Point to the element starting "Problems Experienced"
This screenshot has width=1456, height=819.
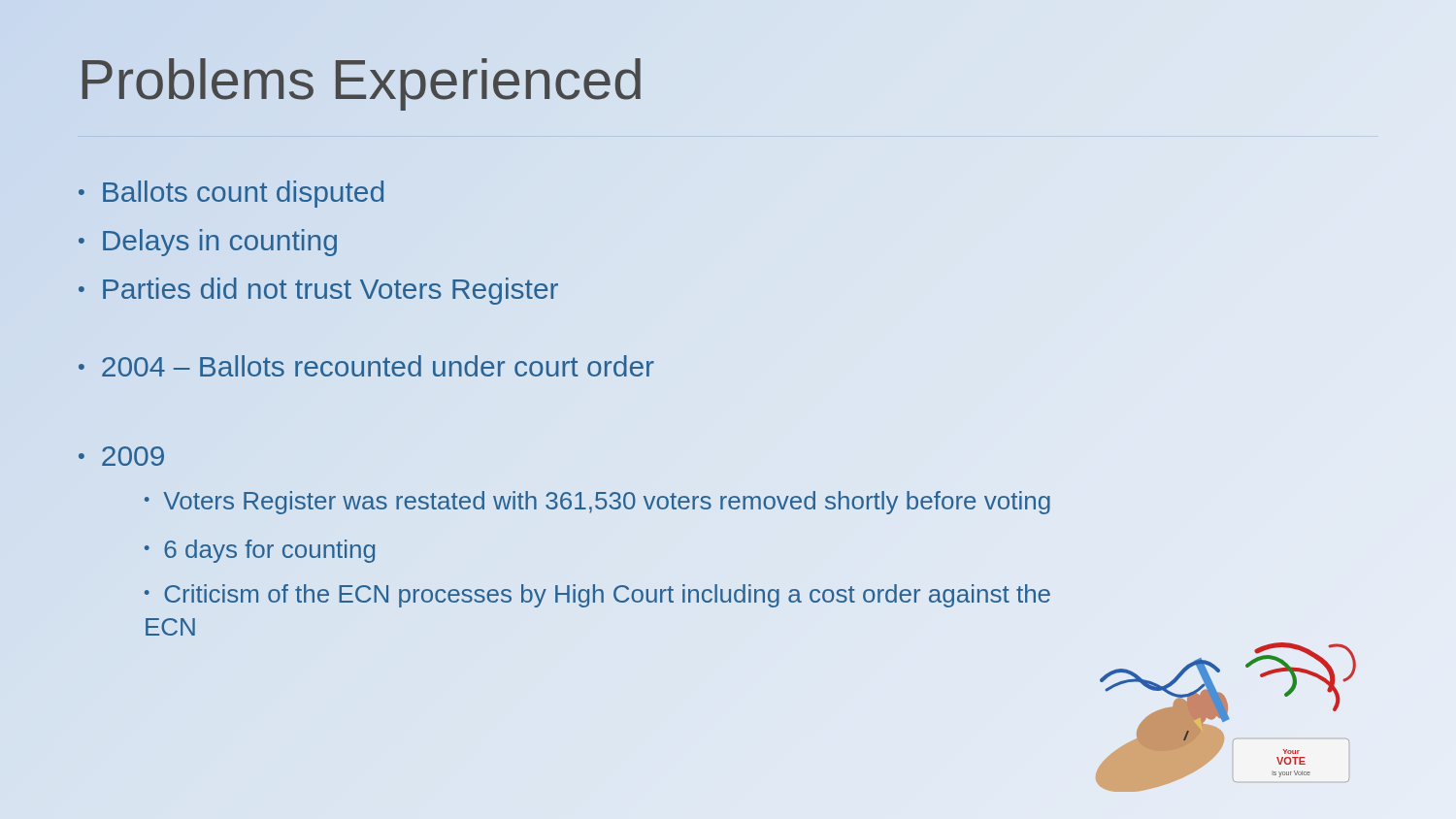pyautogui.click(x=361, y=79)
